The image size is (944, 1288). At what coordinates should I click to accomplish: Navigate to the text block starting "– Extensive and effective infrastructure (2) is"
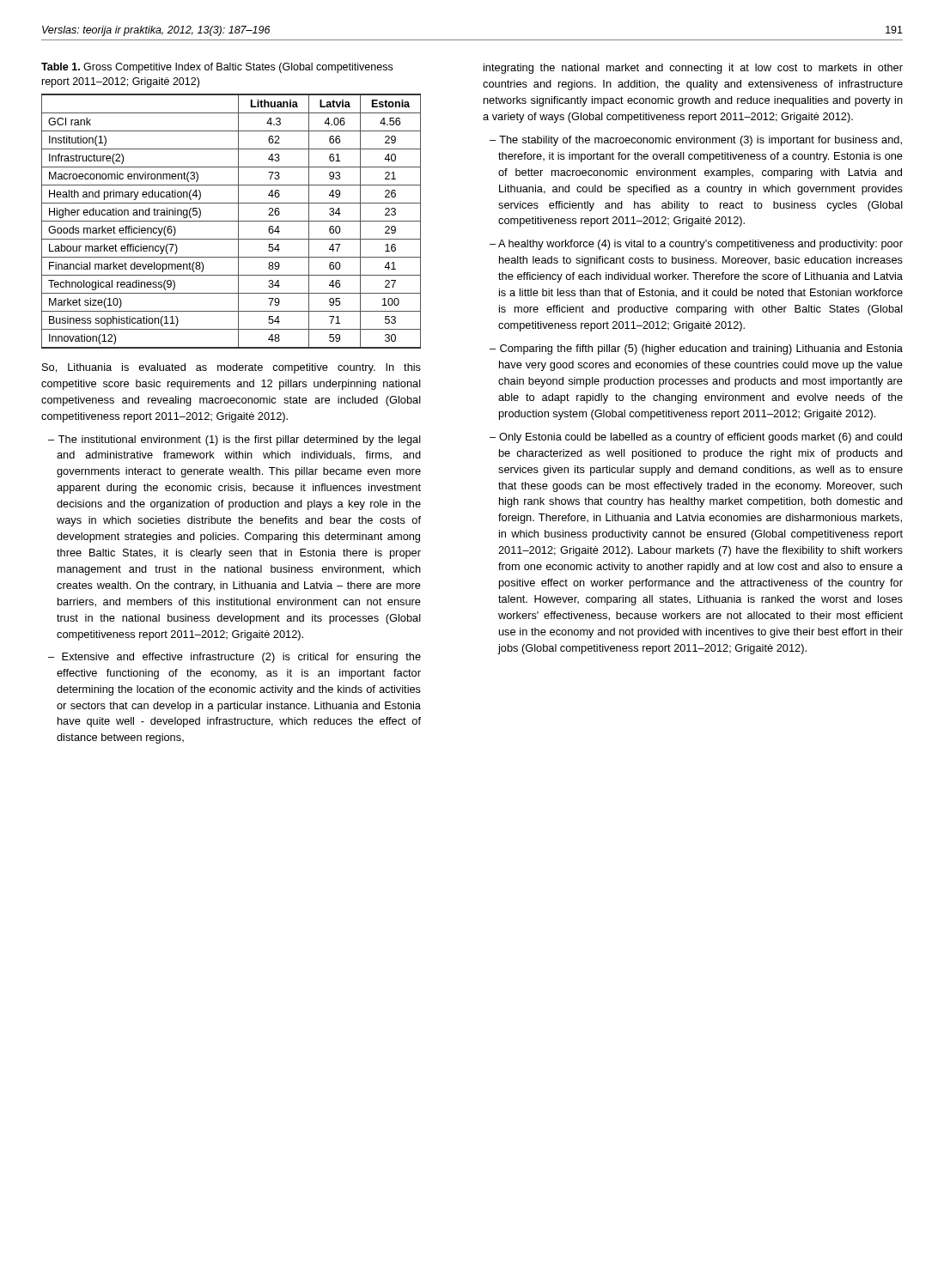235,697
